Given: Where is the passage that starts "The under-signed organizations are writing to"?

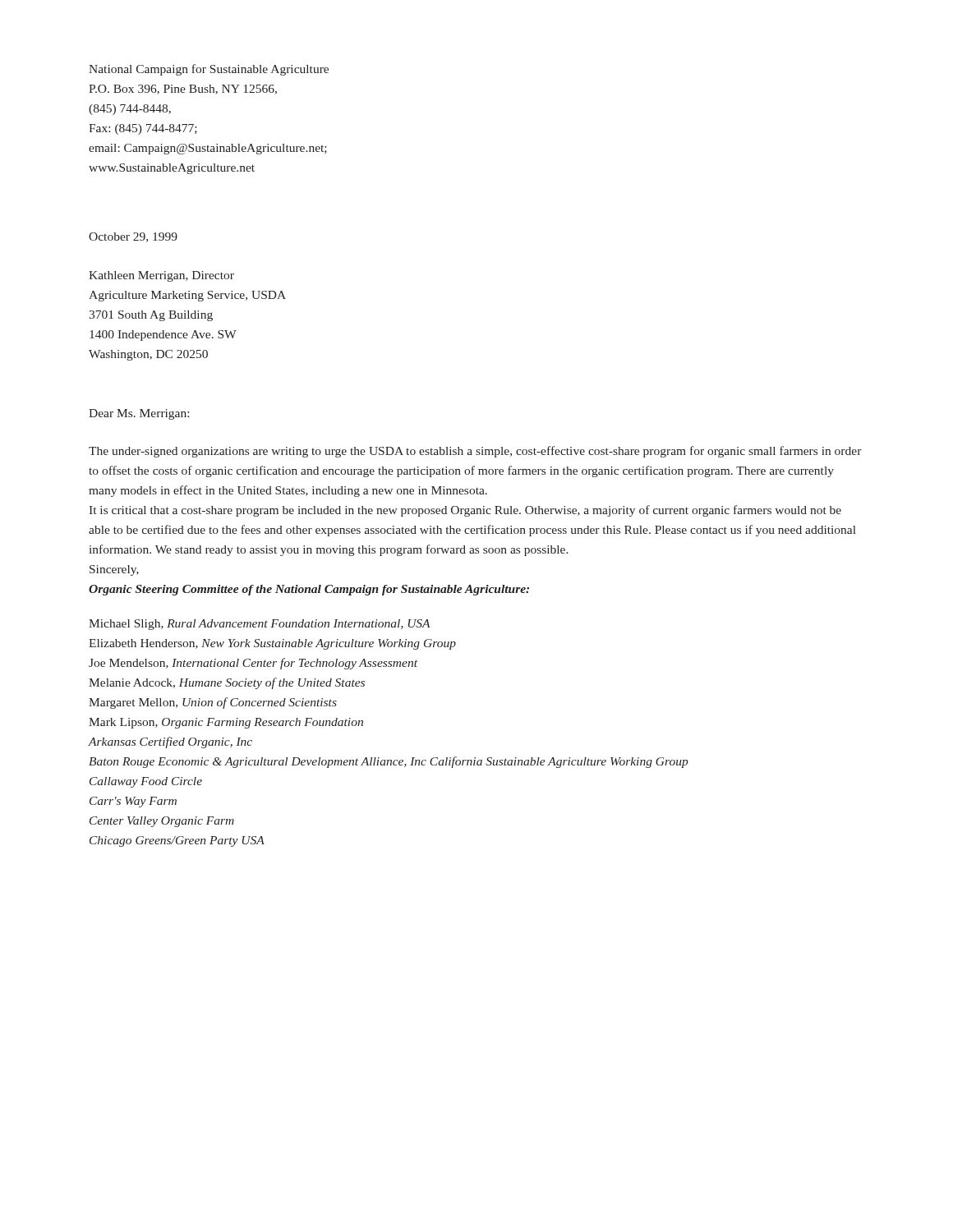Looking at the screenshot, I should pyautogui.click(x=475, y=519).
